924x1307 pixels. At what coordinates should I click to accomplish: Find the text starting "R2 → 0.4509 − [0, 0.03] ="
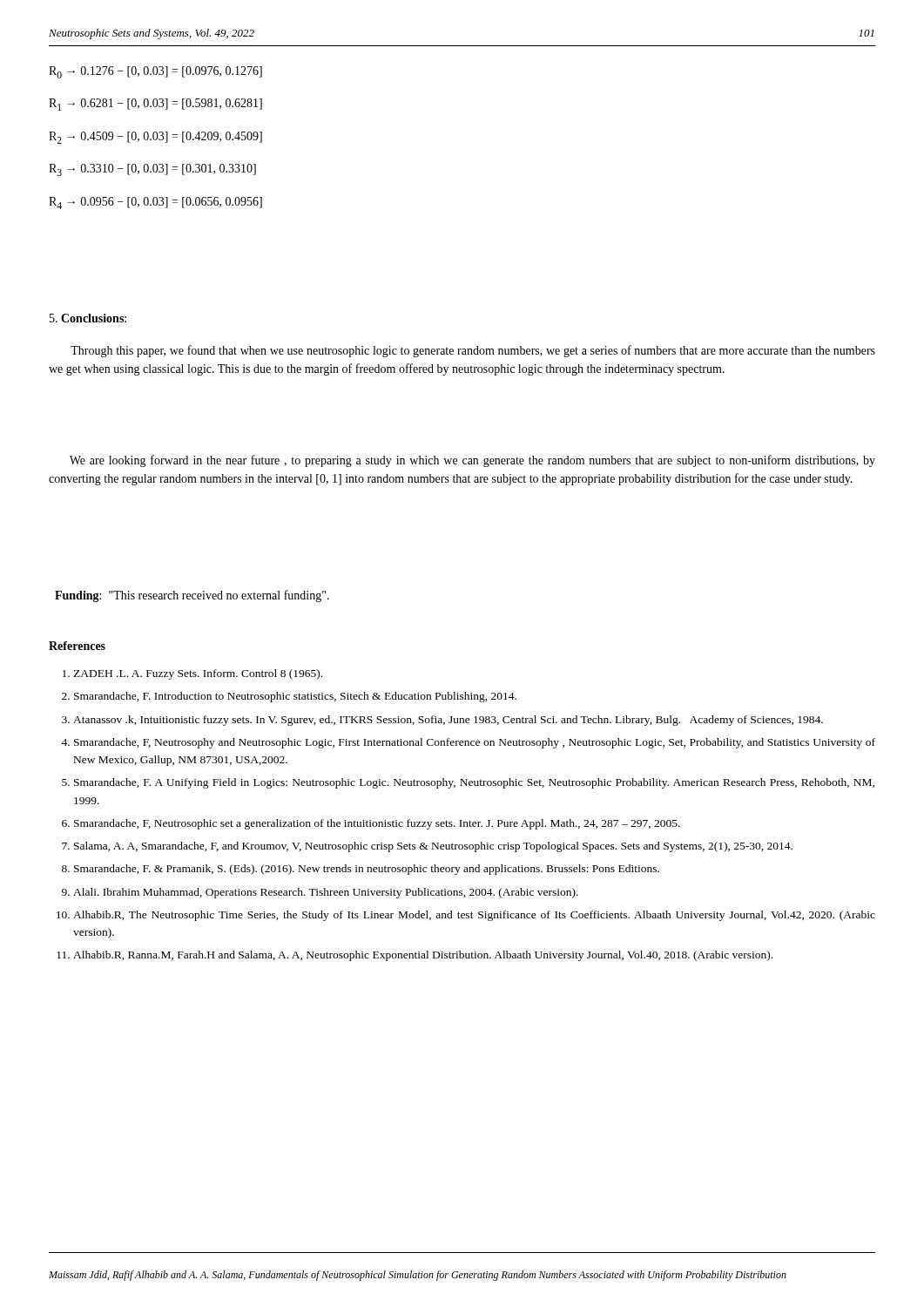click(x=156, y=138)
